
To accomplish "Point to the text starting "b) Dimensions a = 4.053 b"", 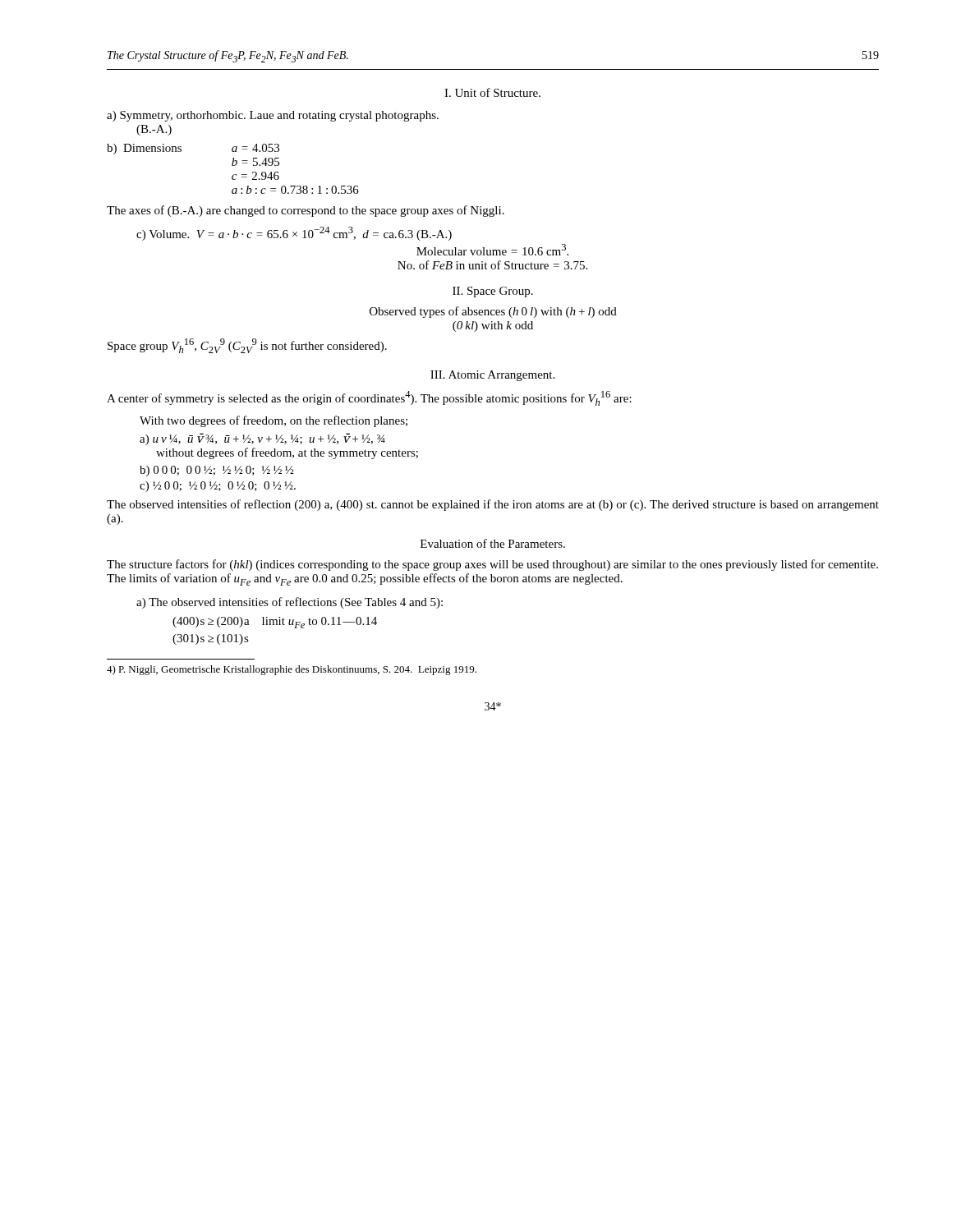I will click(233, 169).
